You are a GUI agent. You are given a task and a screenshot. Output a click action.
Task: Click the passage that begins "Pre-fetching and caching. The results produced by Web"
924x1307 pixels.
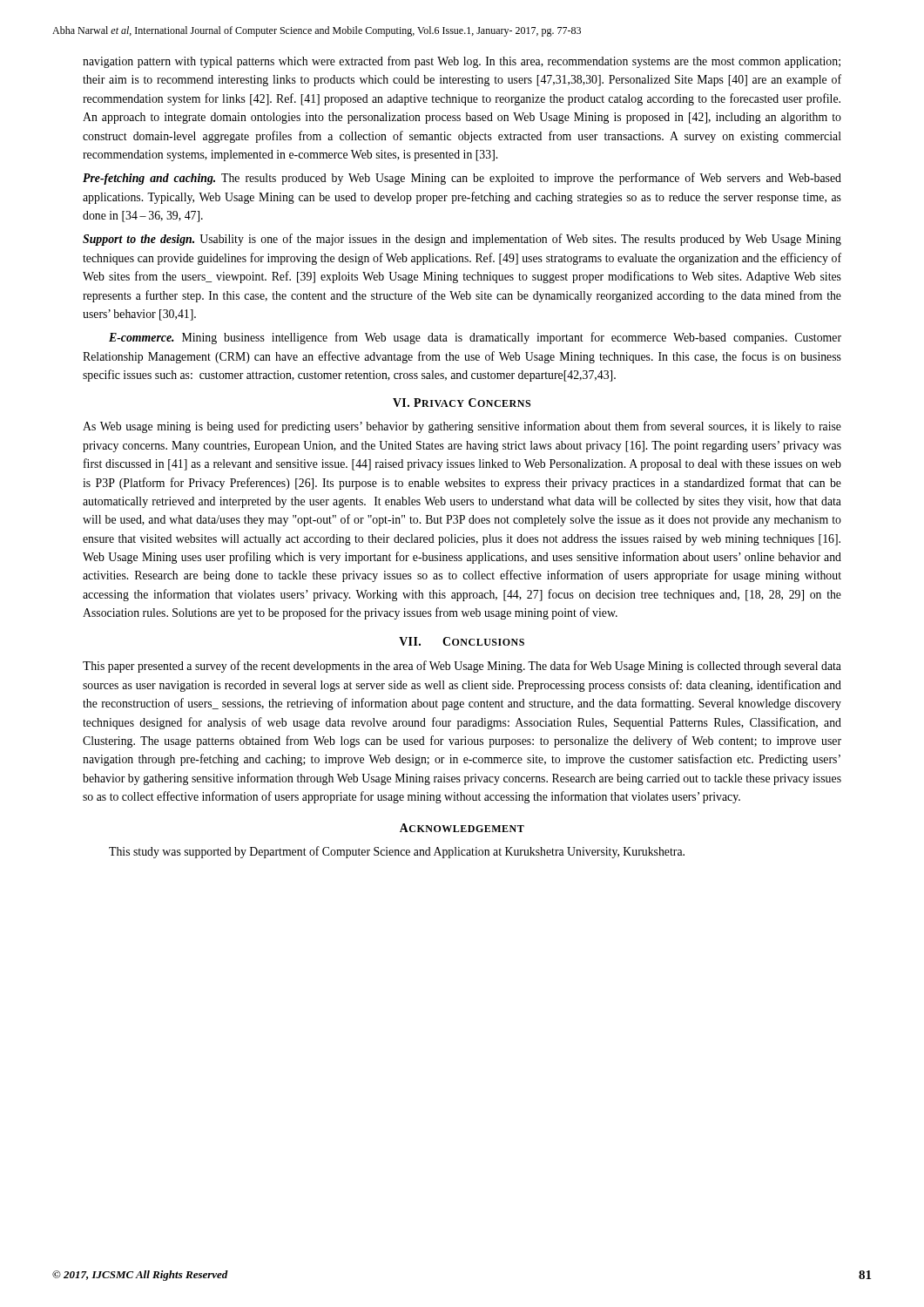coord(462,197)
